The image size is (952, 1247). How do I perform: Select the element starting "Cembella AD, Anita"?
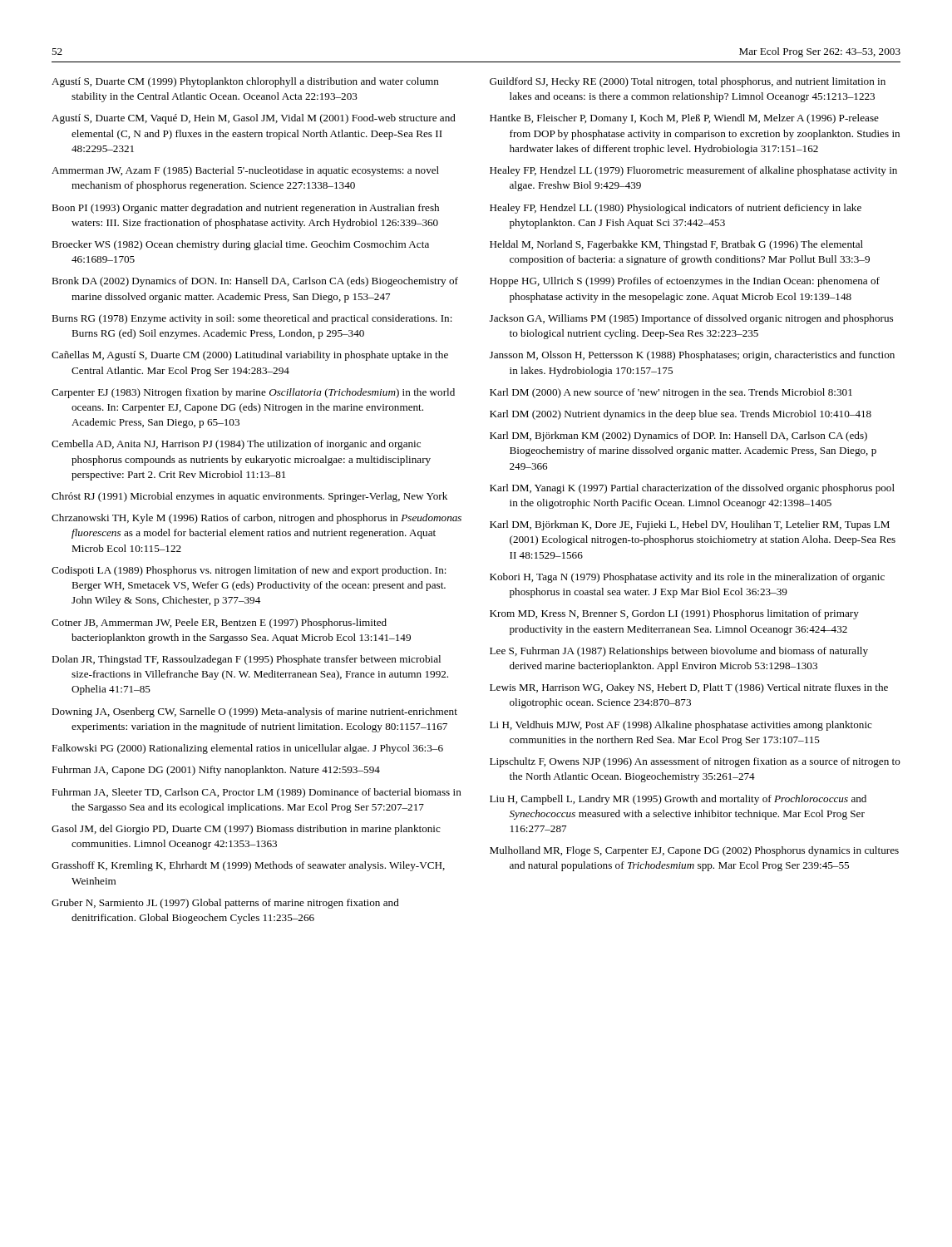[x=241, y=459]
